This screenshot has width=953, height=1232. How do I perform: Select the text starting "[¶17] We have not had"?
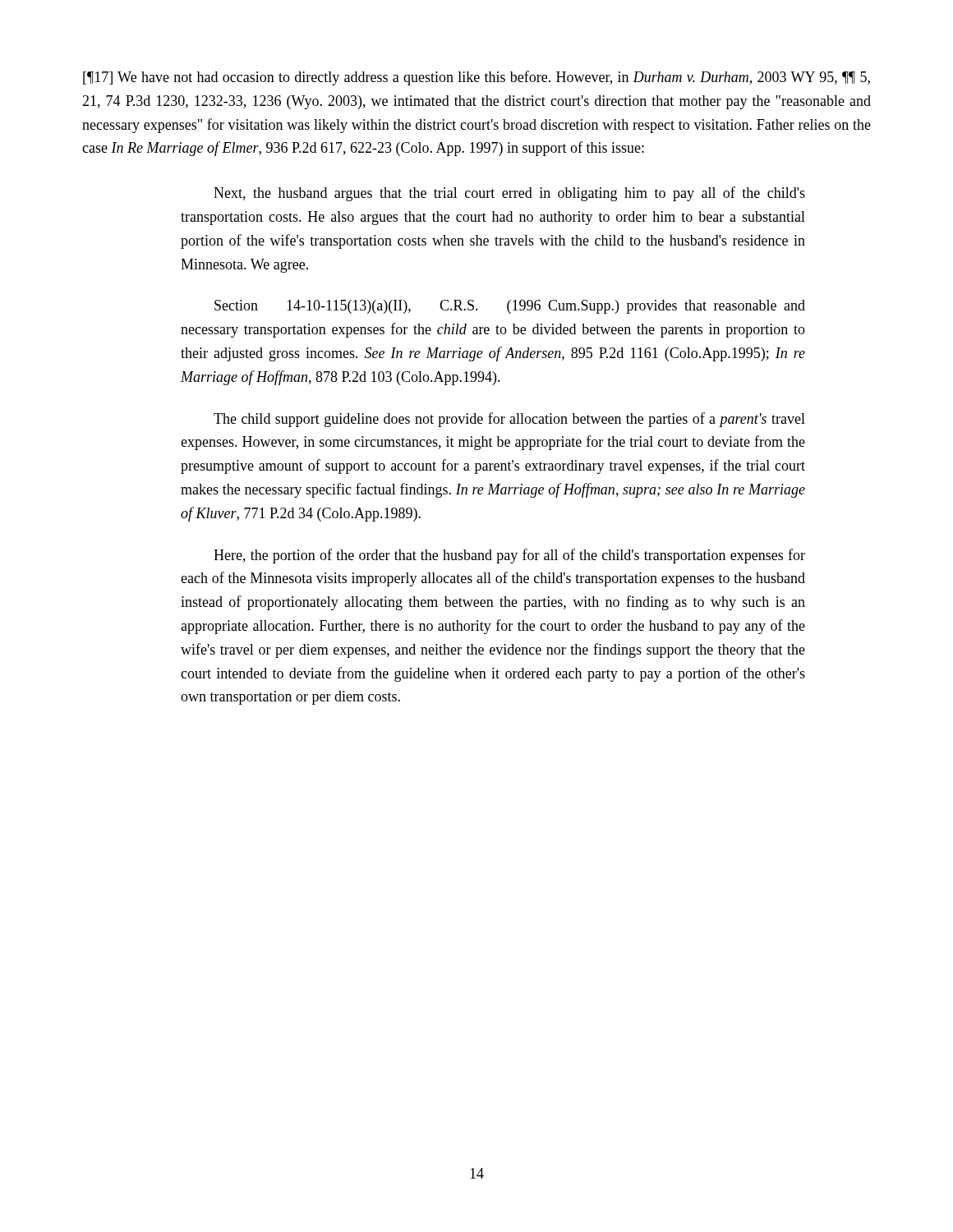point(476,387)
